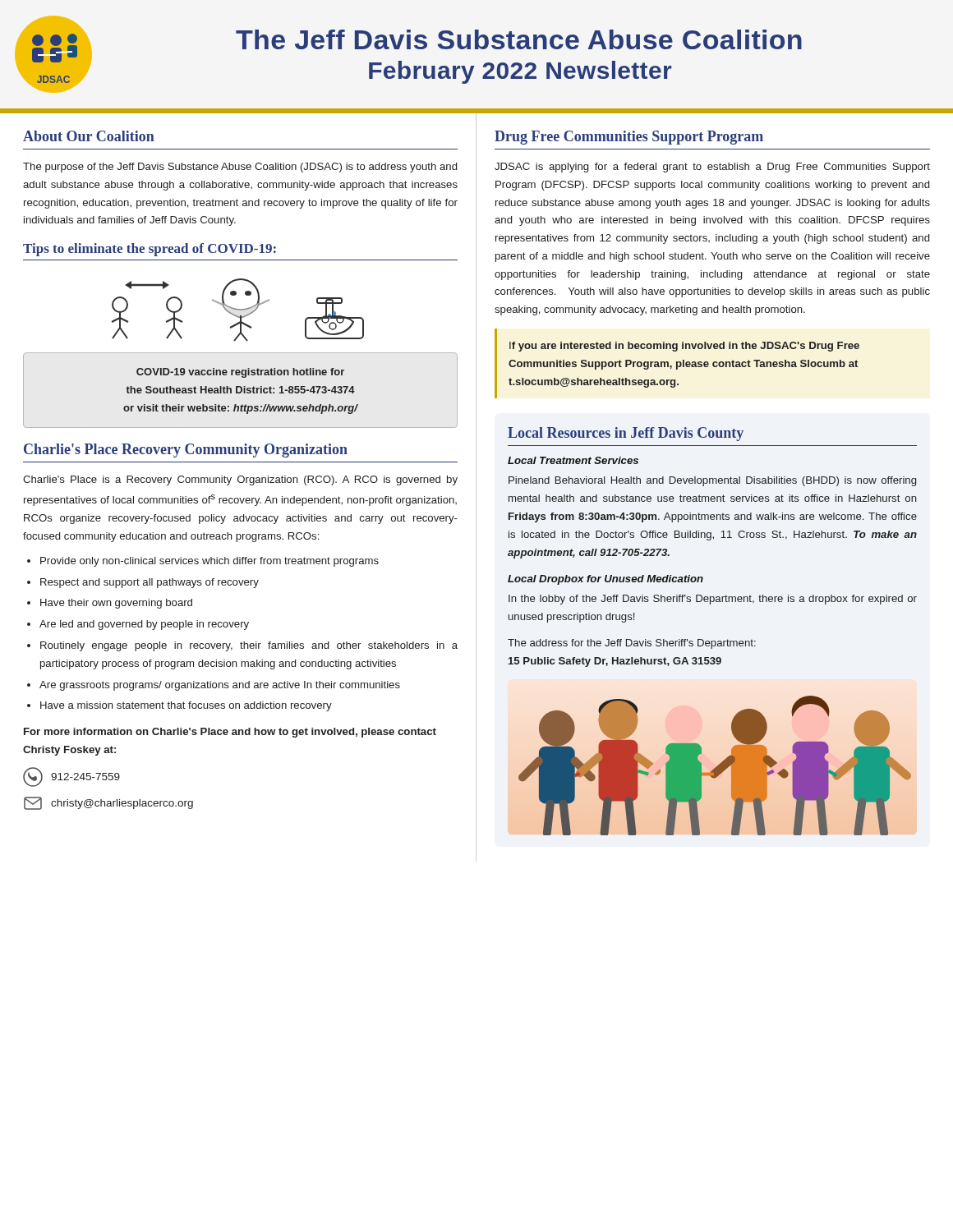Locate the text block with the text "Charlie's Place is a Recovery Community"
This screenshot has width=953, height=1232.
click(240, 508)
